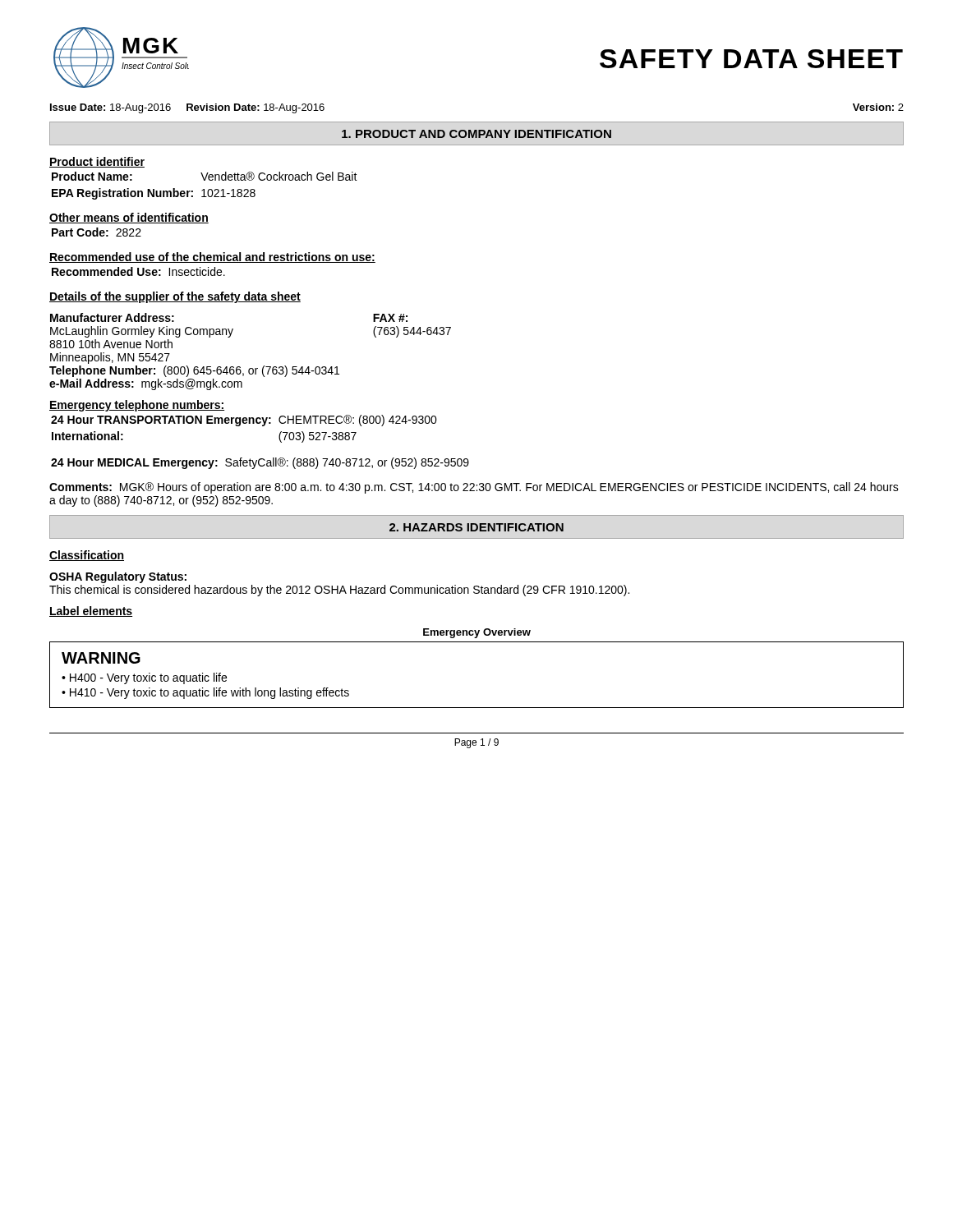Locate the title with the text "SAFETY DATA SHEET"
953x1232 pixels.
[751, 58]
